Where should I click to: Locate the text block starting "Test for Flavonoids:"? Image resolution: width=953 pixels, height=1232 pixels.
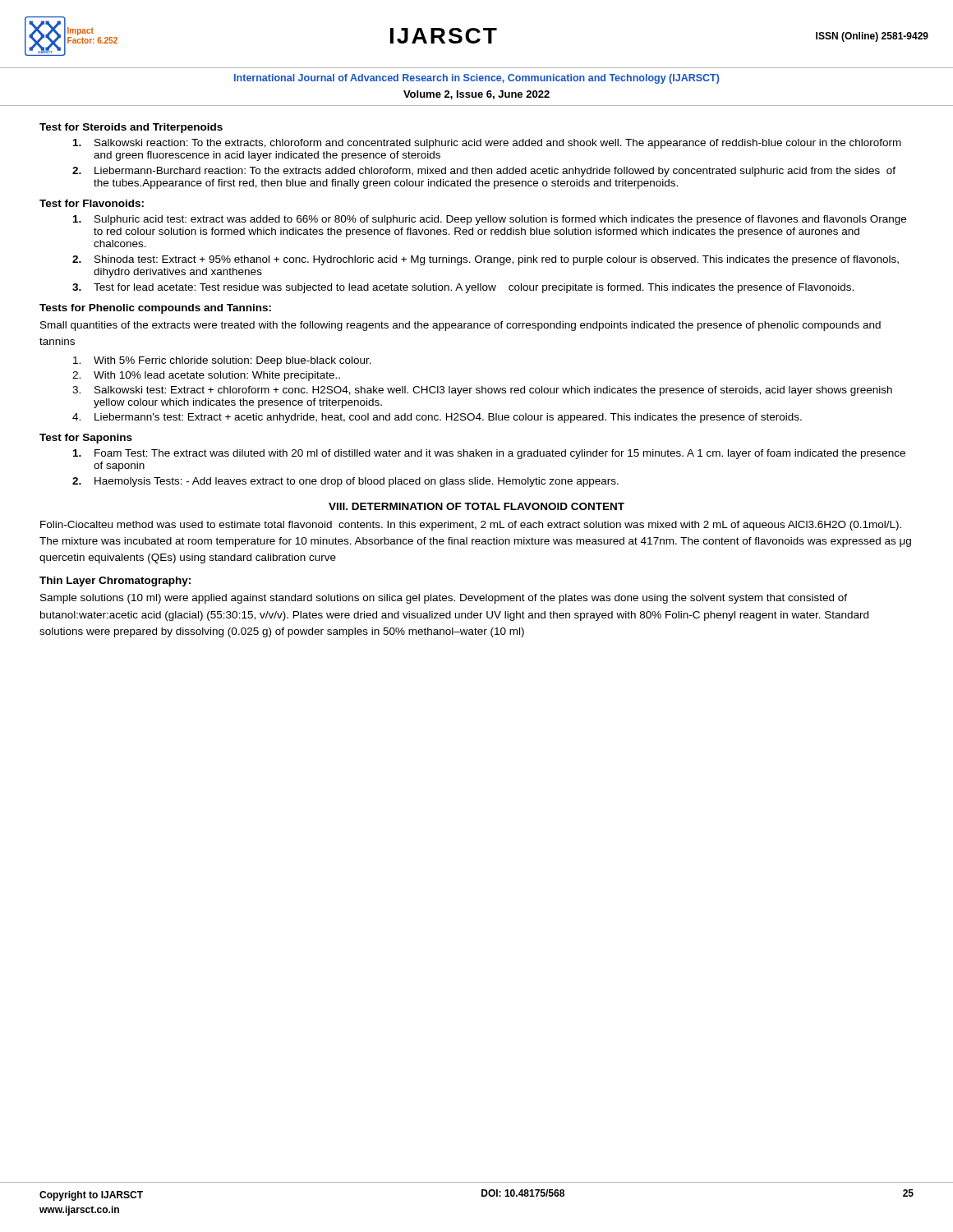pos(92,203)
